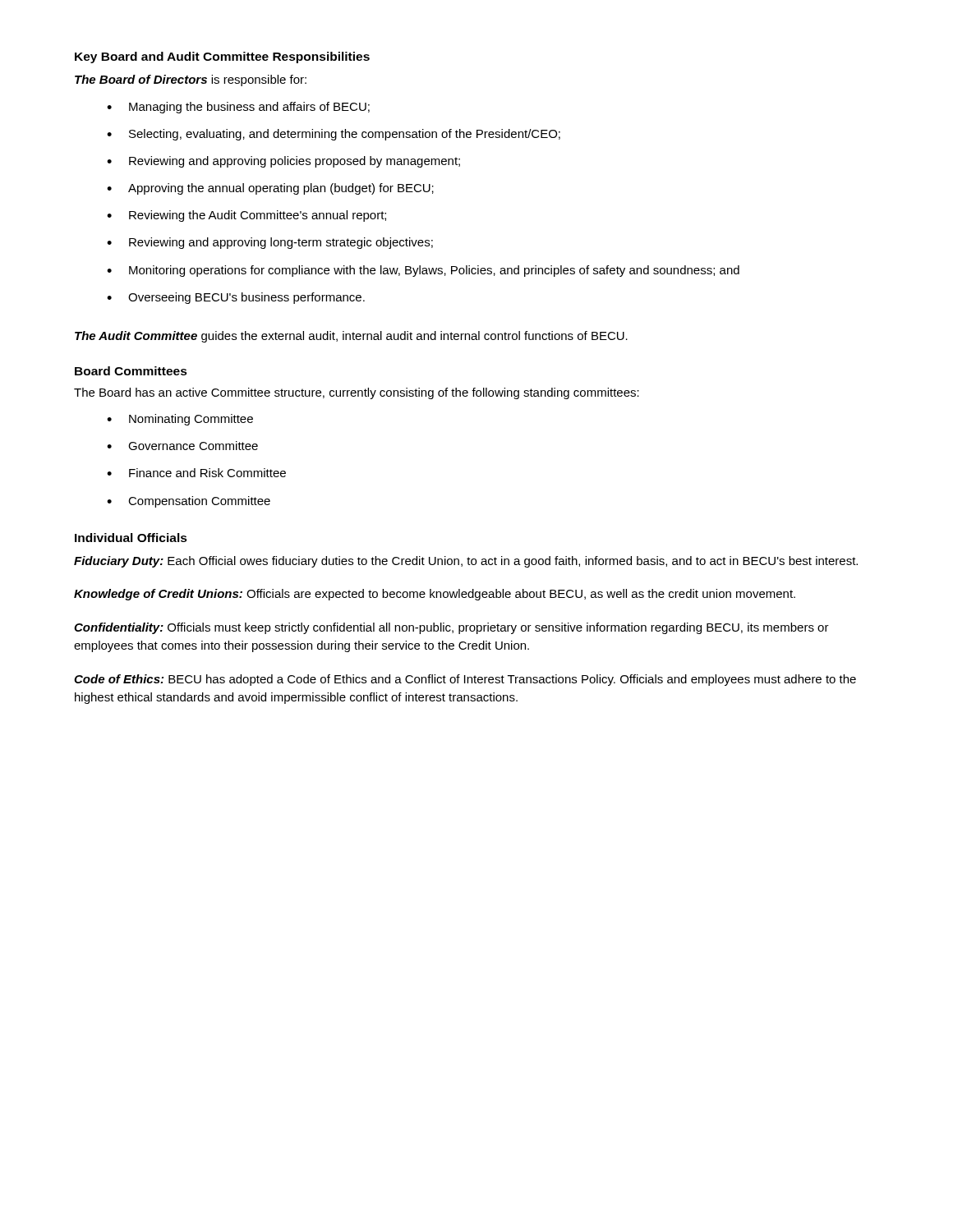Point to the text starting "Confidentiality: Officials must keep strictly confidential"
This screenshot has height=1232, width=953.
click(x=451, y=636)
